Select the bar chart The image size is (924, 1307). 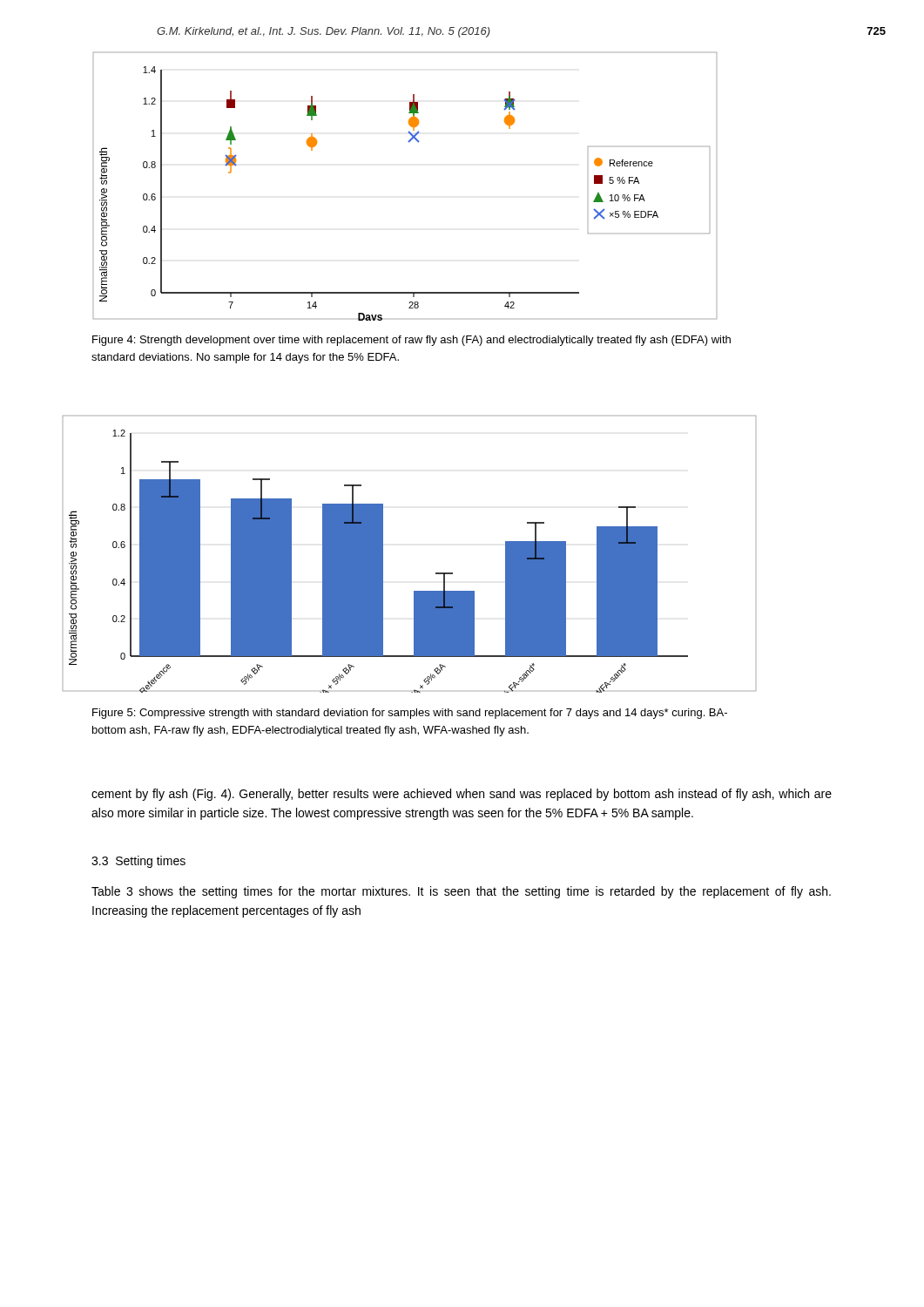coord(409,553)
